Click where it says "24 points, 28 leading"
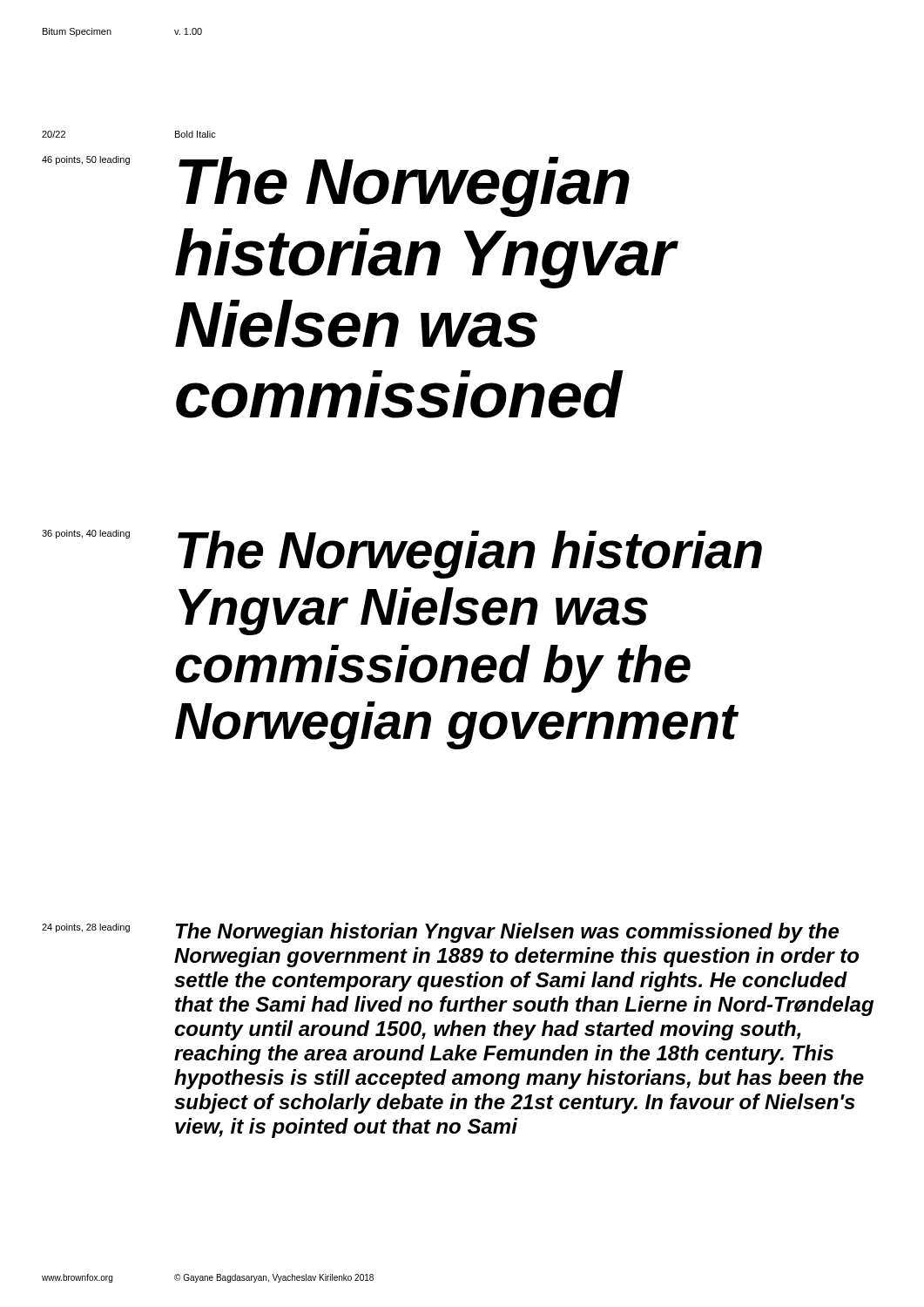Viewport: 924px width, 1307px height. [x=86, y=927]
